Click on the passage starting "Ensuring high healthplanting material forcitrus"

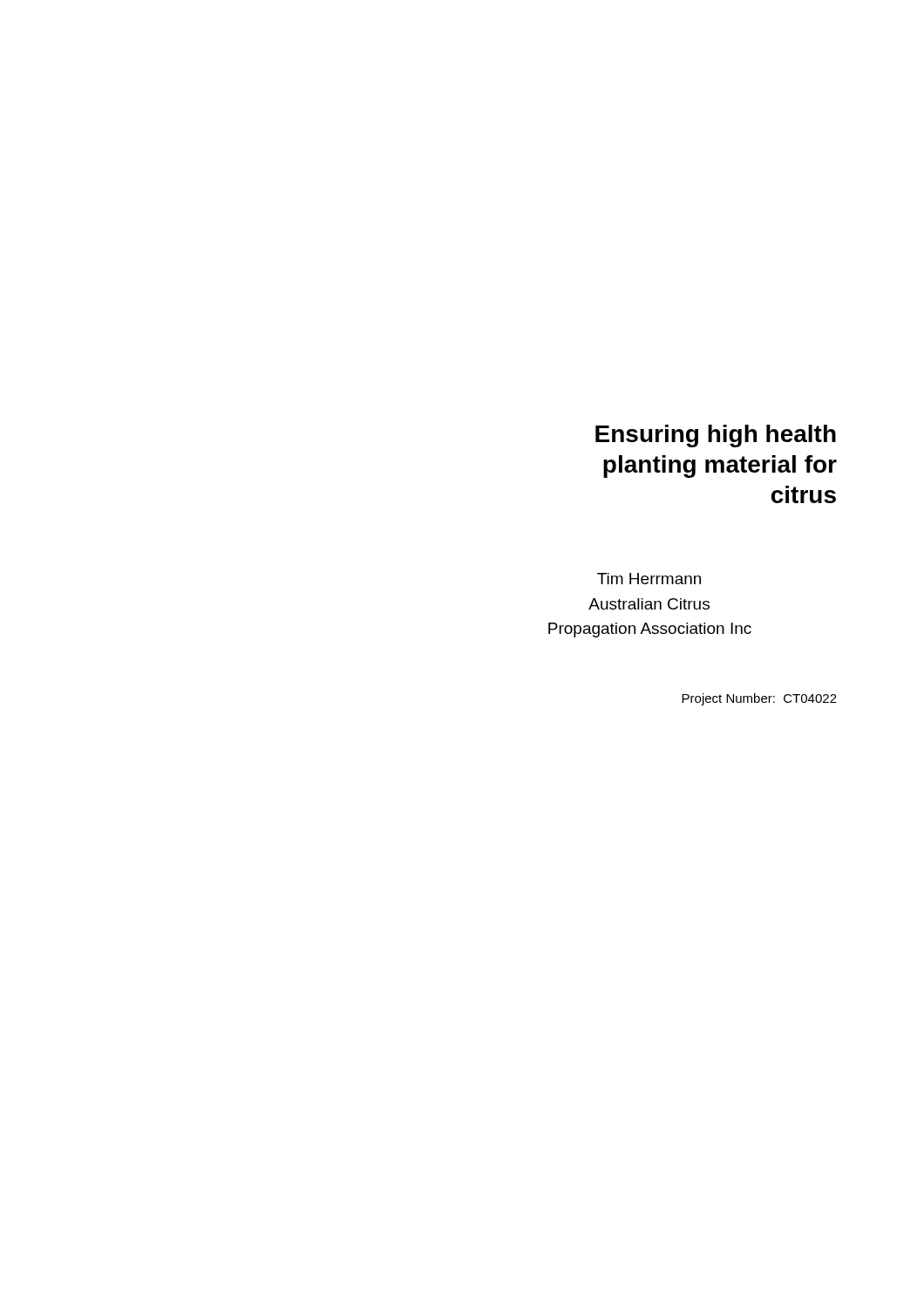pyautogui.click(x=715, y=464)
